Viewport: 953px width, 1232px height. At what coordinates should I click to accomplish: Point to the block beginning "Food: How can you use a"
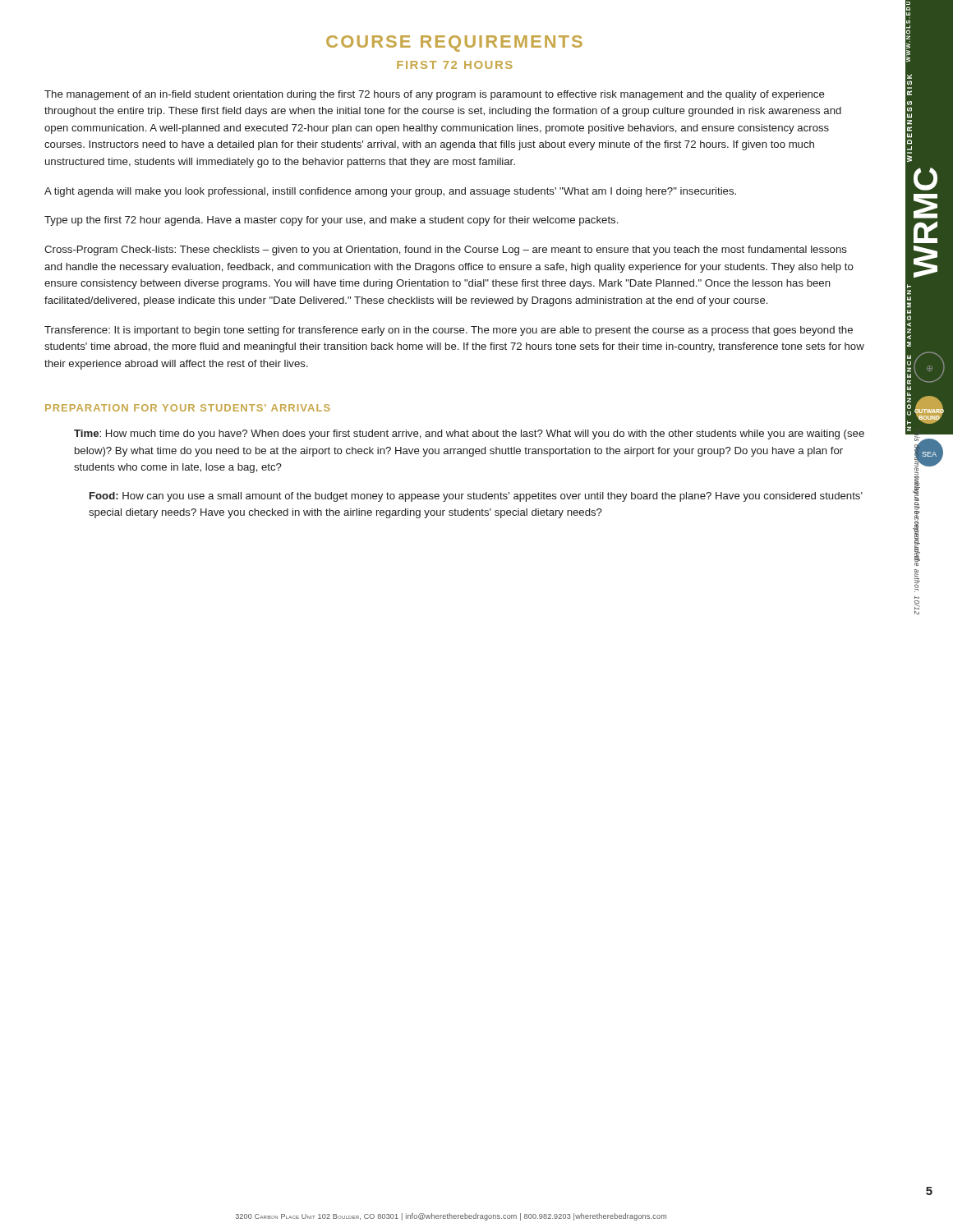point(476,504)
